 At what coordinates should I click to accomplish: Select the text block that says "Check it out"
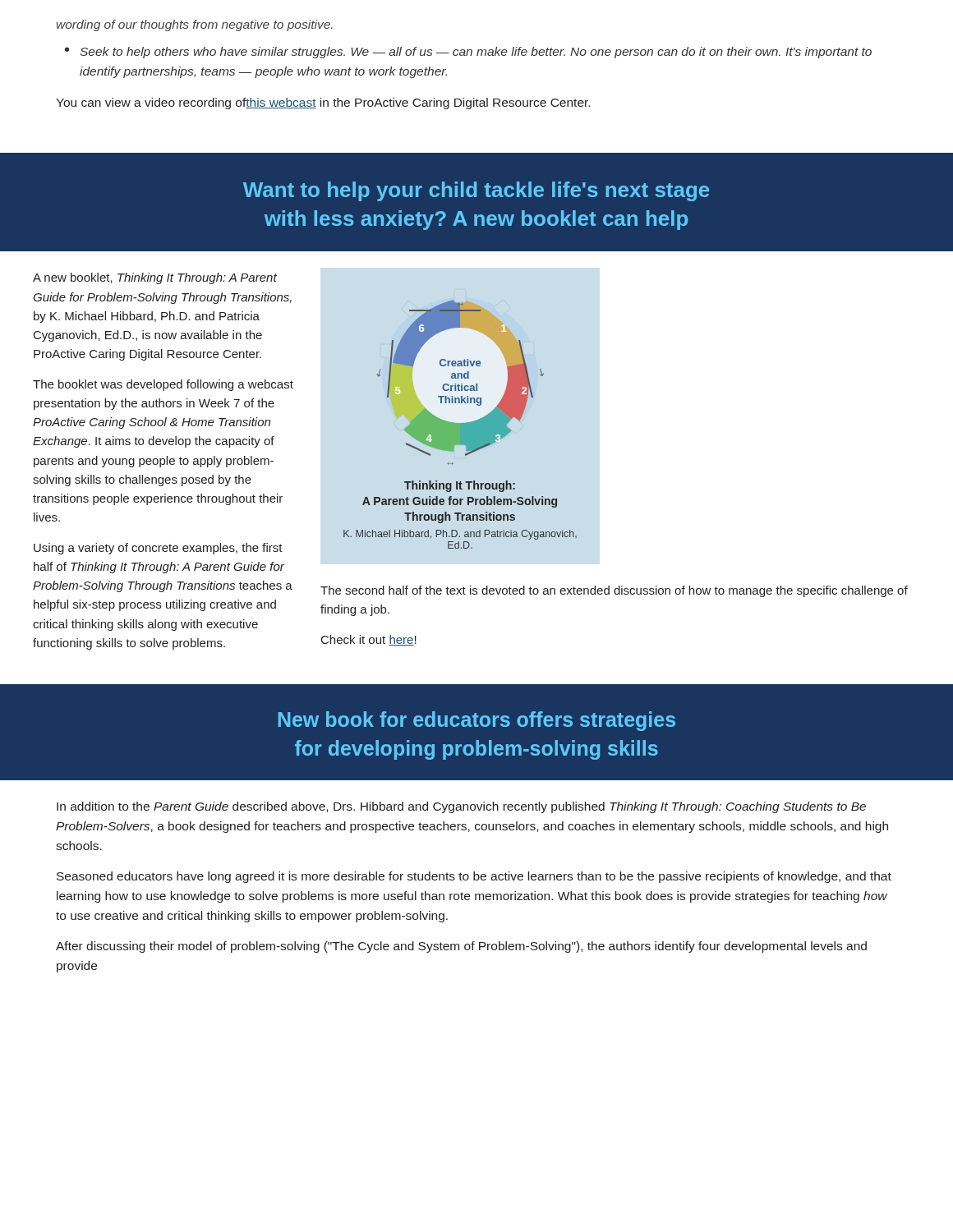coord(369,639)
